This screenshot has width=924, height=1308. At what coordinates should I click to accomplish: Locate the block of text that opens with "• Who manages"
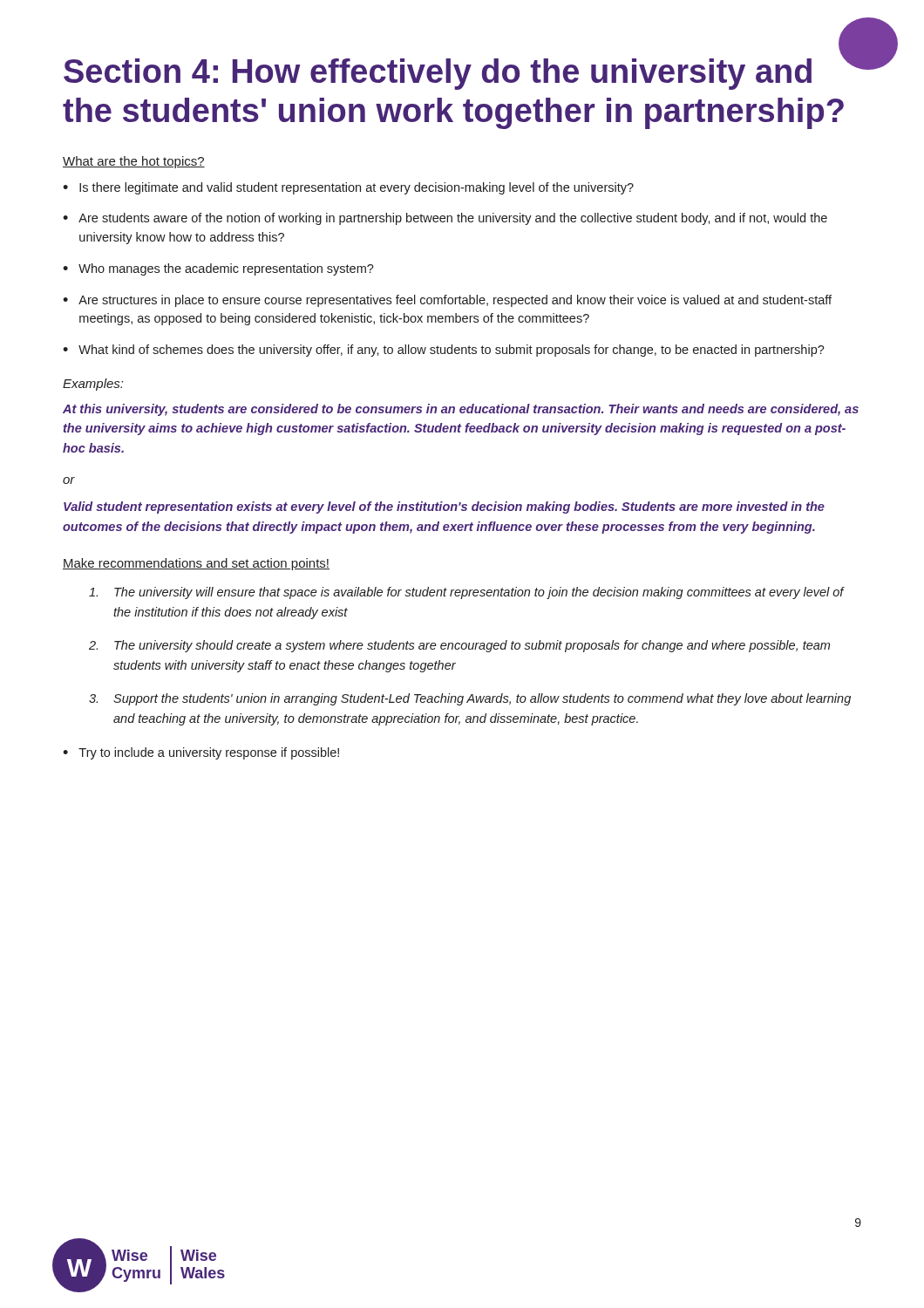pyautogui.click(x=218, y=269)
